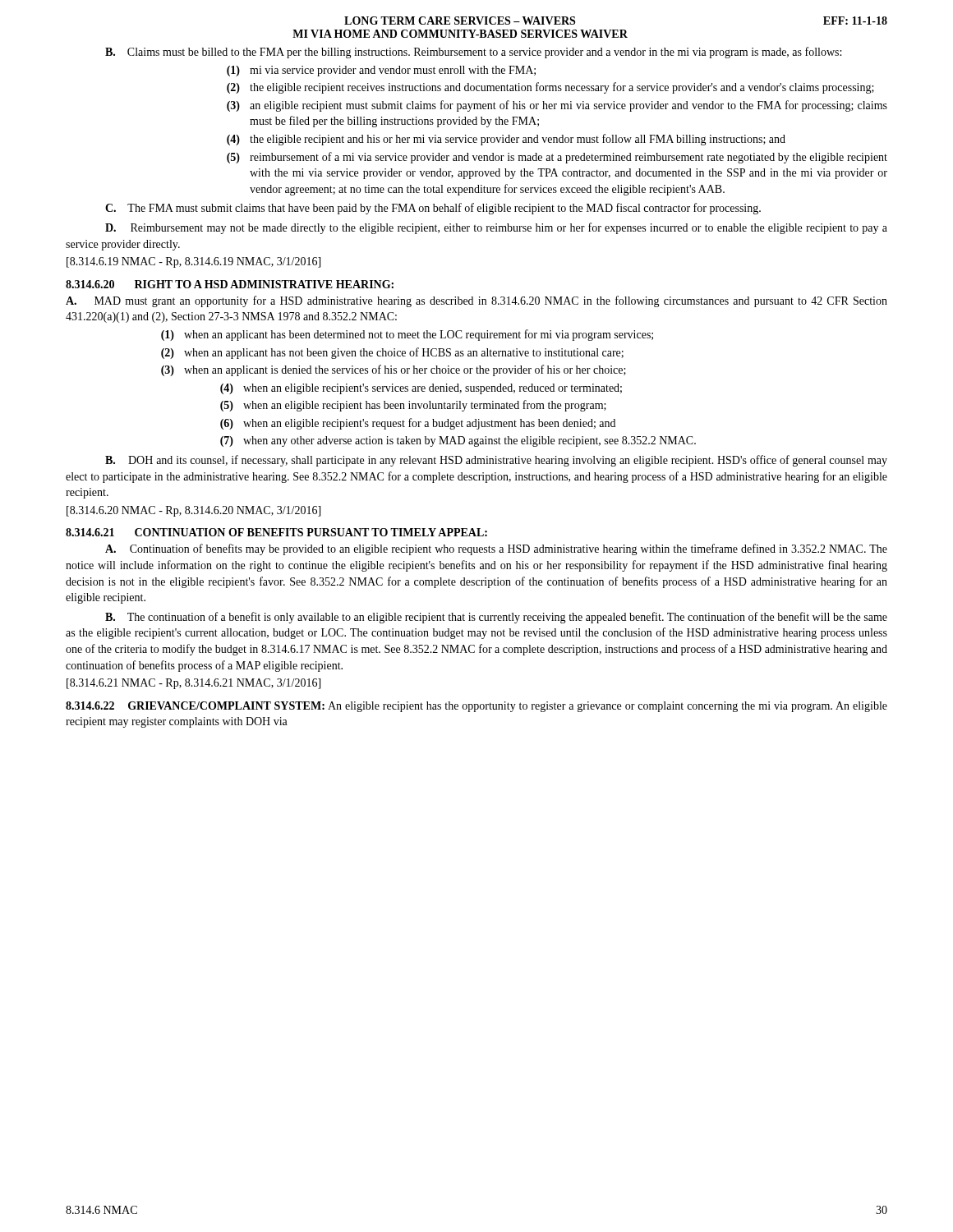Locate the text "8.314.6.21CONTINUATION OF BENEFITS PURSUANT TO TIMELY APPEAL:"
This screenshot has height=1232, width=953.
277,533
